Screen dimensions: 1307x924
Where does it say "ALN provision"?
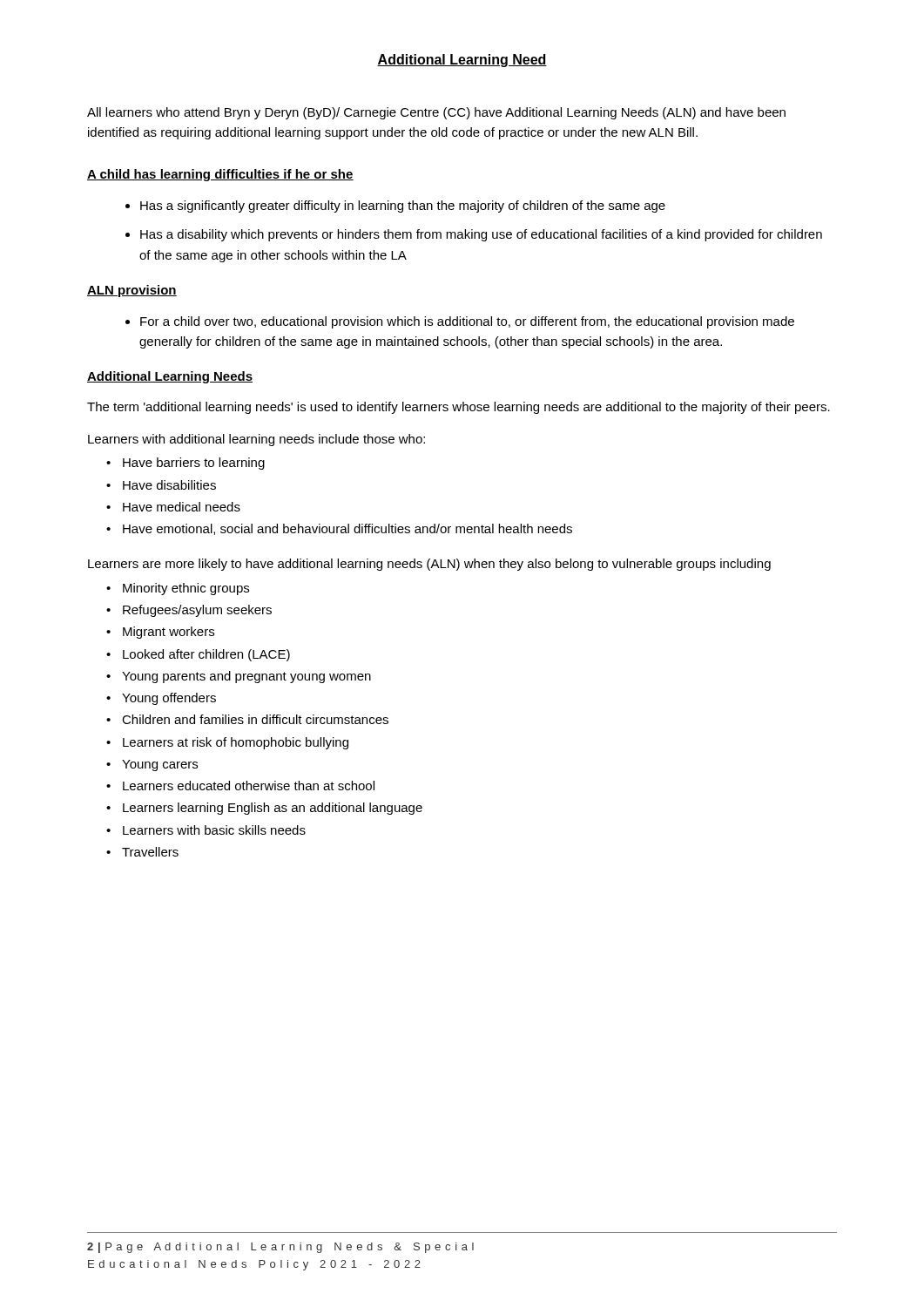point(132,290)
